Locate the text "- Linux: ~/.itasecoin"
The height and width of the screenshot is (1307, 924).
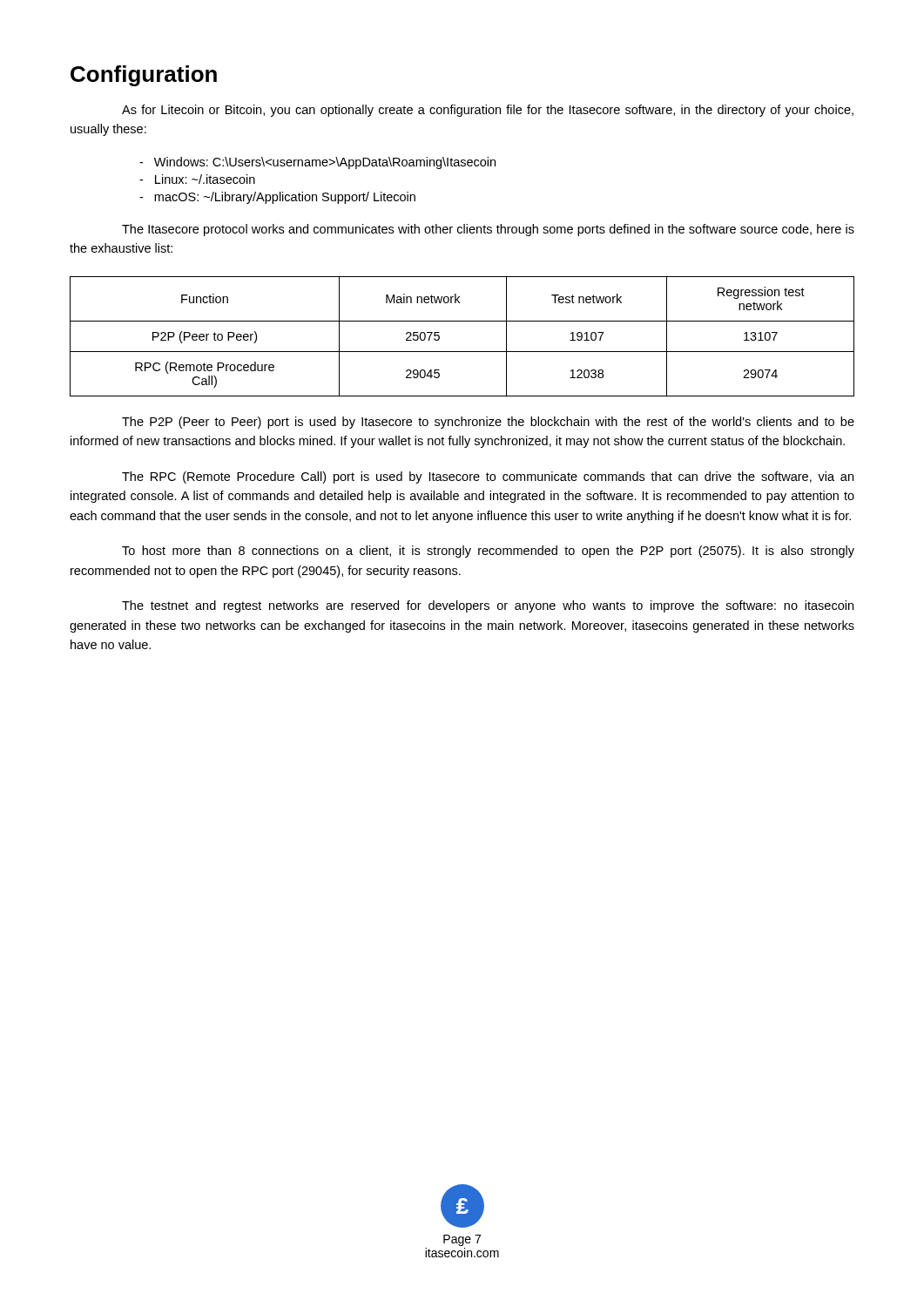(x=197, y=179)
